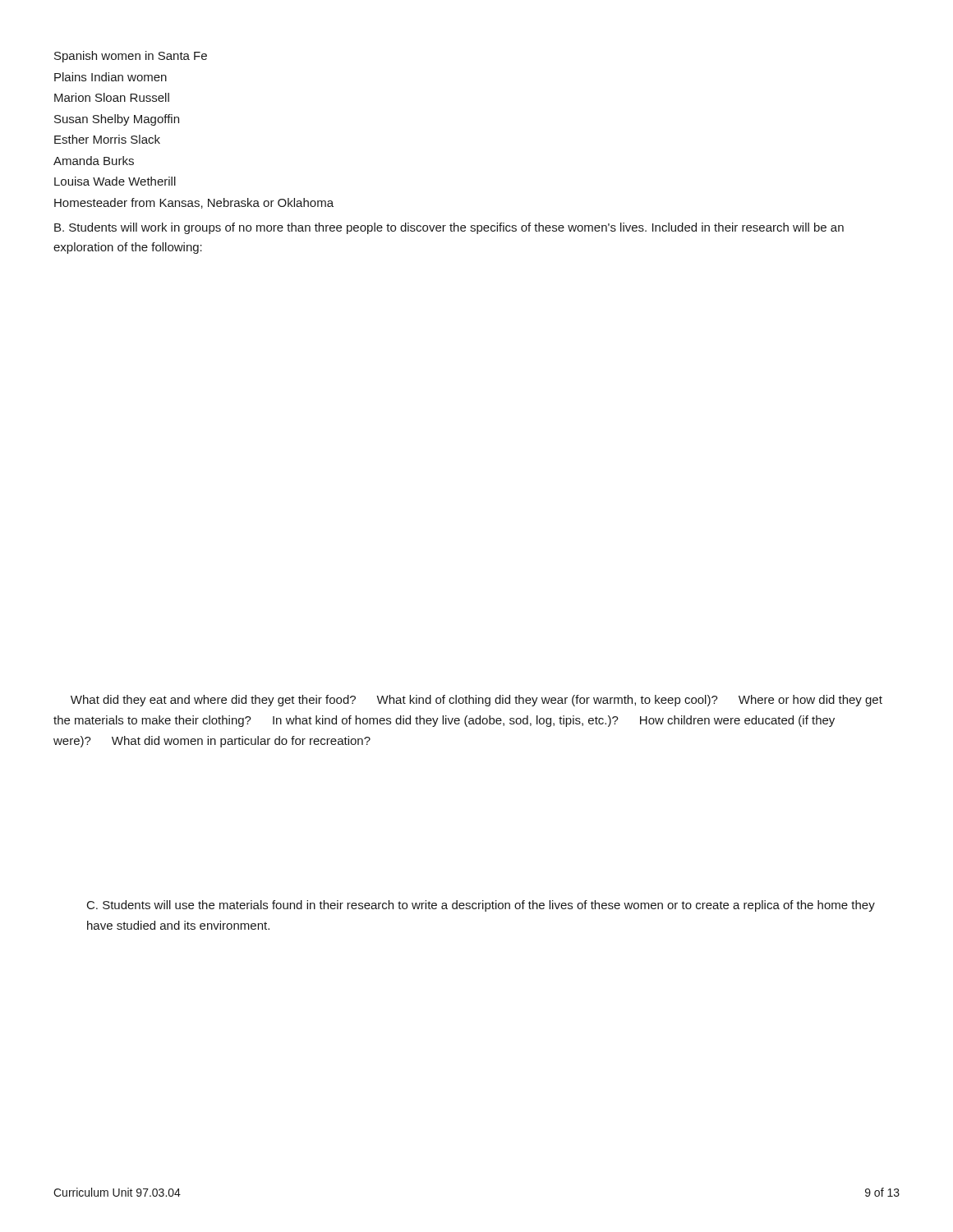
Task: Click on the text starting "Spanish women in Santa Fe"
Action: click(130, 55)
